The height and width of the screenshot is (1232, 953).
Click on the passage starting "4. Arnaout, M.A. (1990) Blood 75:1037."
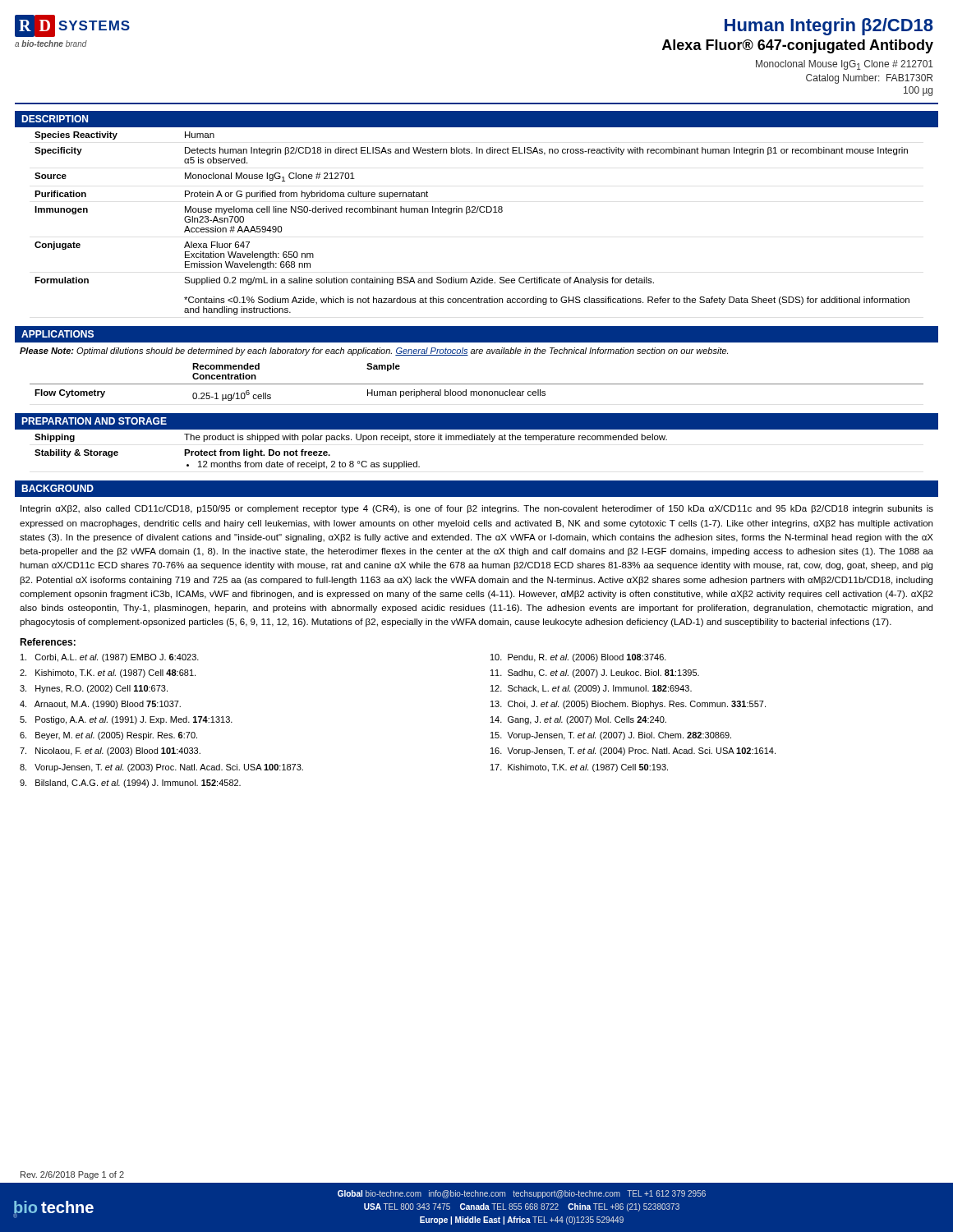pos(101,704)
